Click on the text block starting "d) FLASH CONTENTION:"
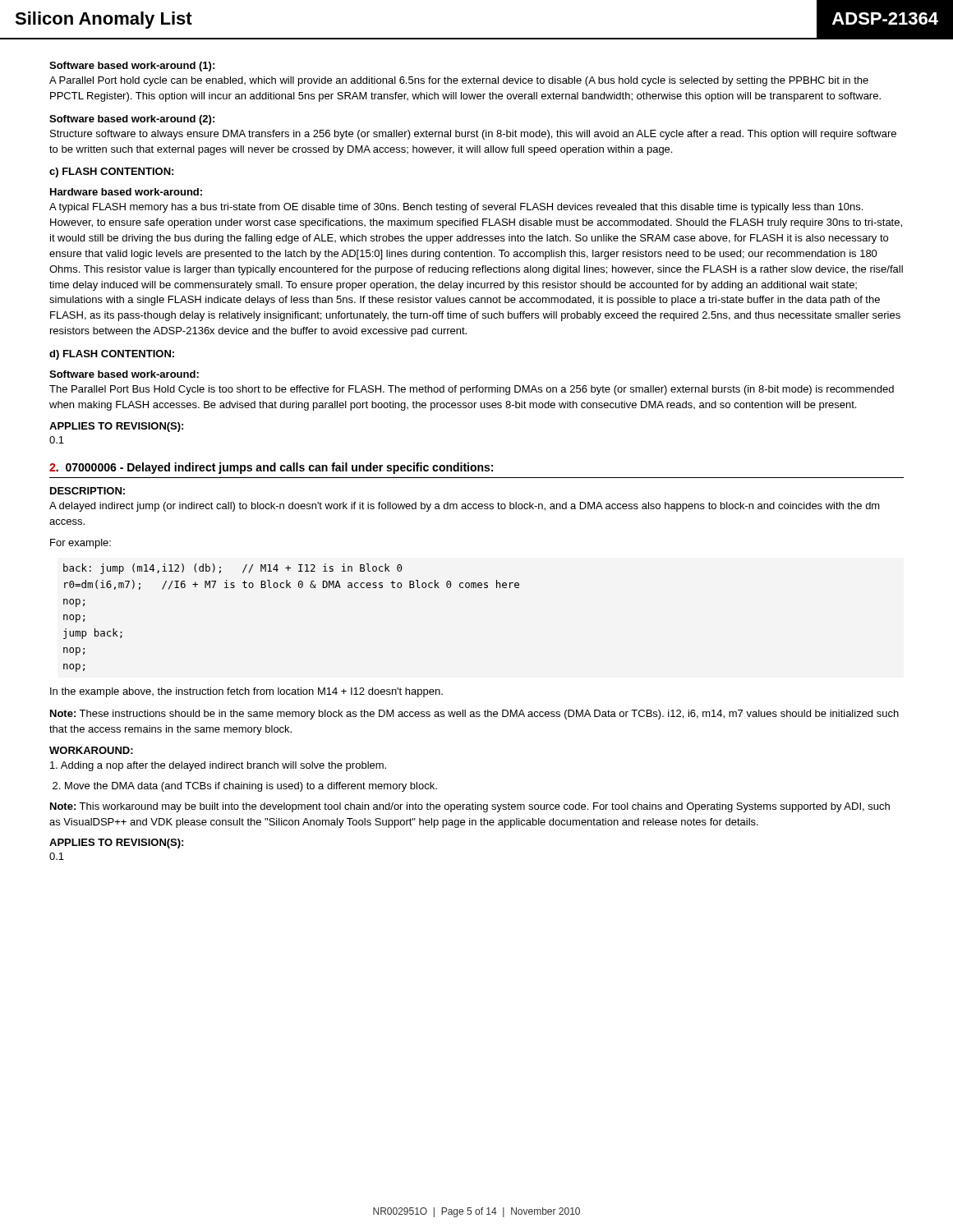Image resolution: width=953 pixels, height=1232 pixels. click(x=112, y=354)
